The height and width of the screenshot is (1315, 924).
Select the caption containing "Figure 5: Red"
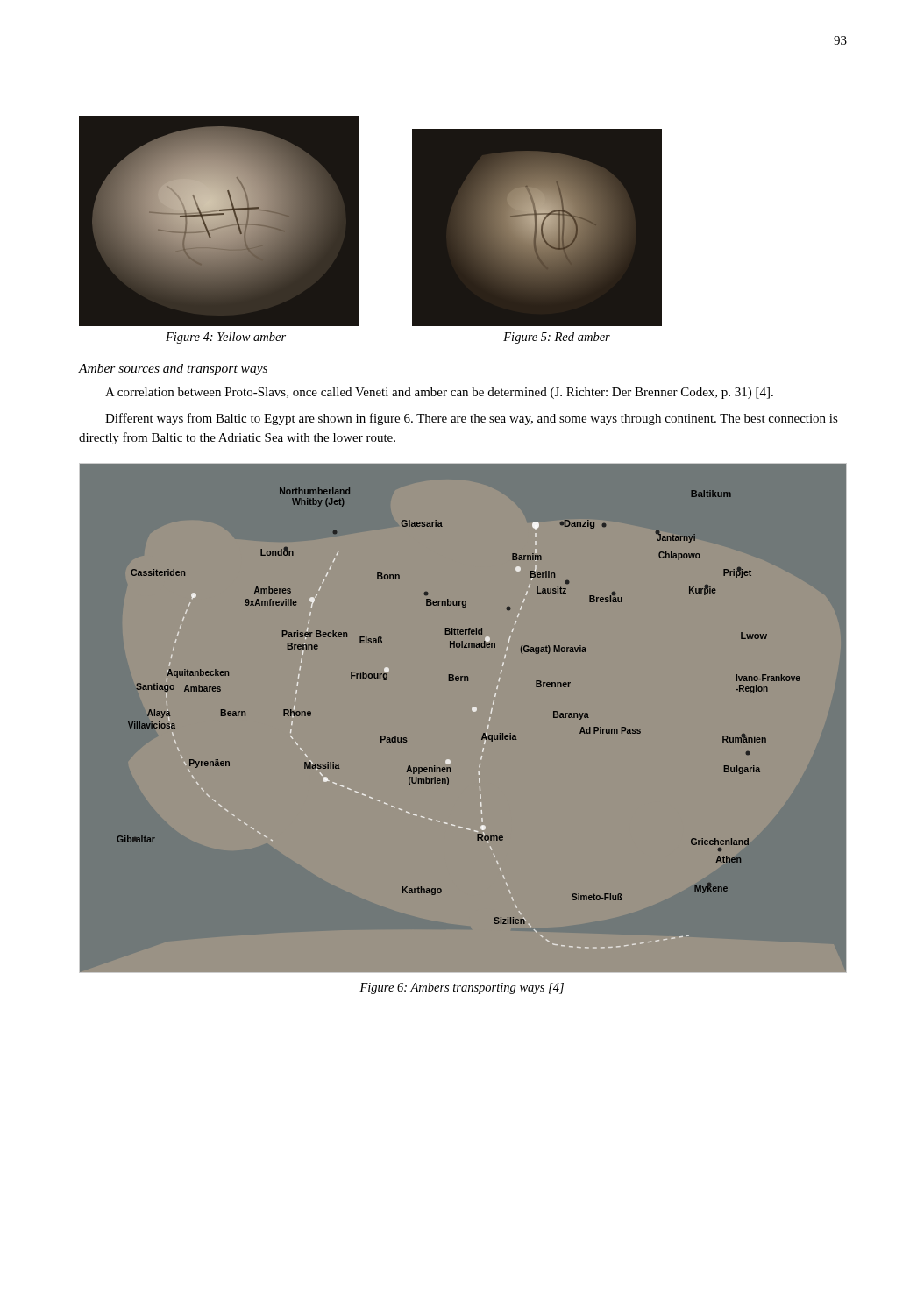tap(557, 337)
